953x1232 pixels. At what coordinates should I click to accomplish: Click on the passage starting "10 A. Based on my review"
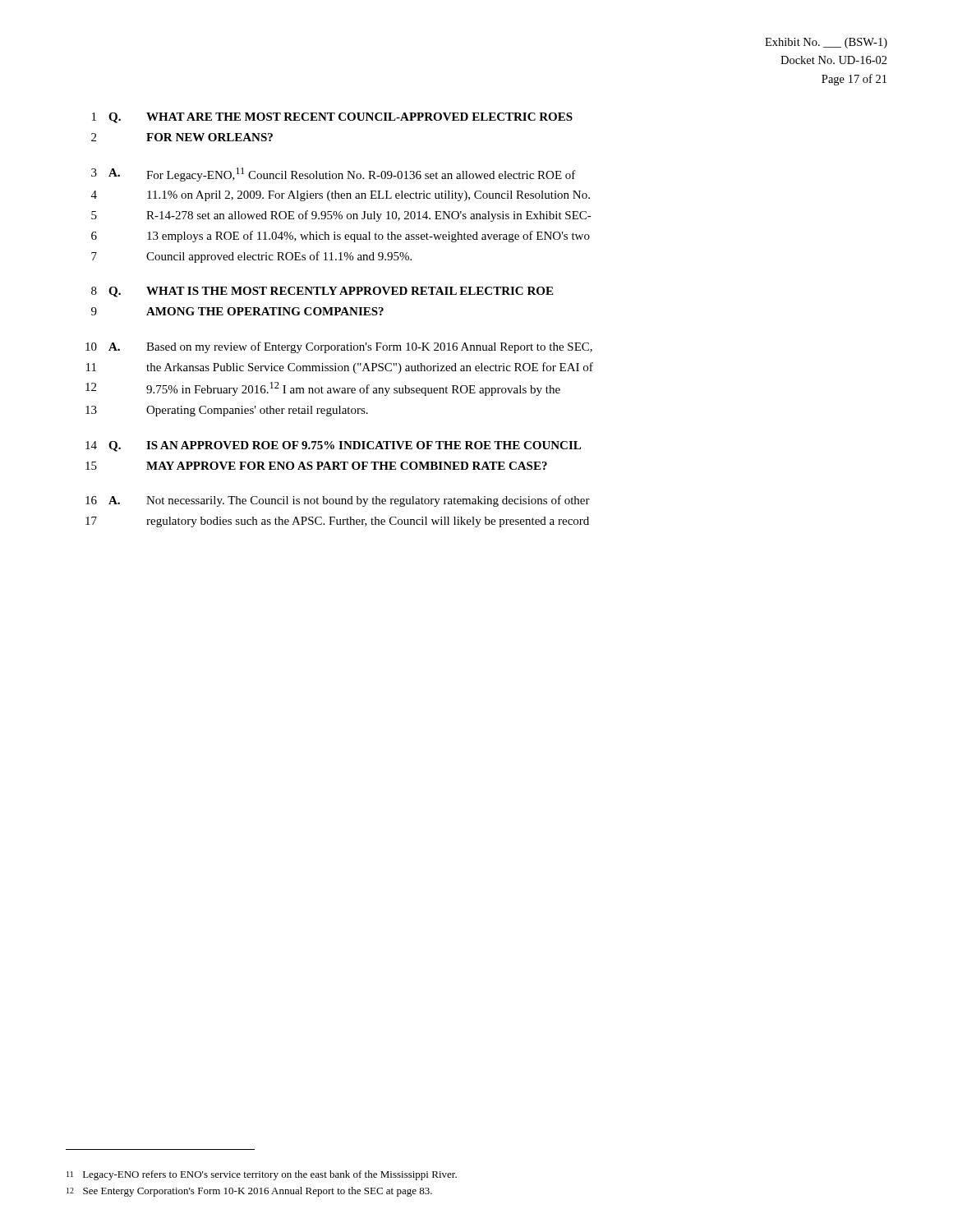pyautogui.click(x=476, y=378)
